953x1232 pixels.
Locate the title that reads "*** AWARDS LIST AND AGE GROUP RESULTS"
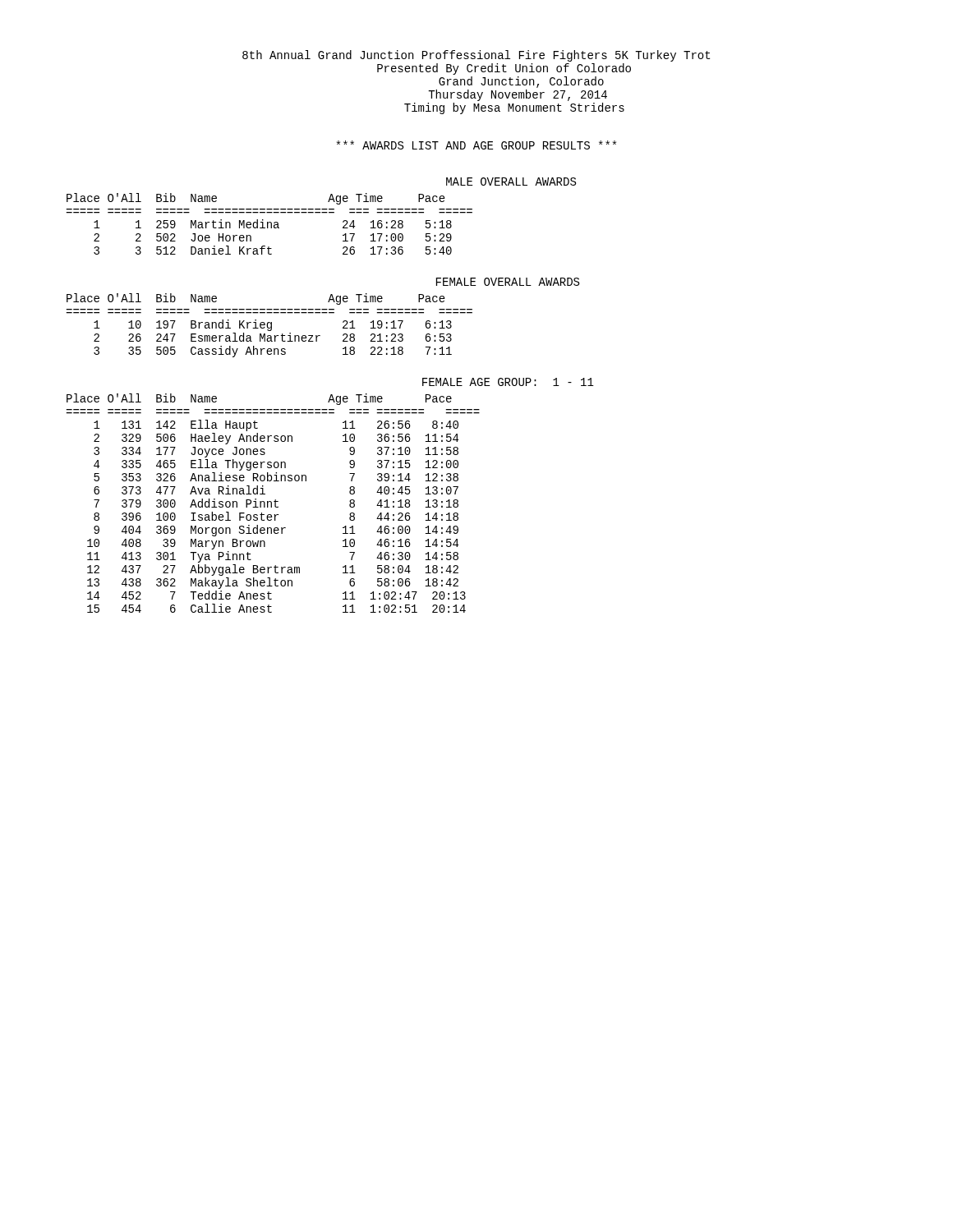tap(476, 146)
